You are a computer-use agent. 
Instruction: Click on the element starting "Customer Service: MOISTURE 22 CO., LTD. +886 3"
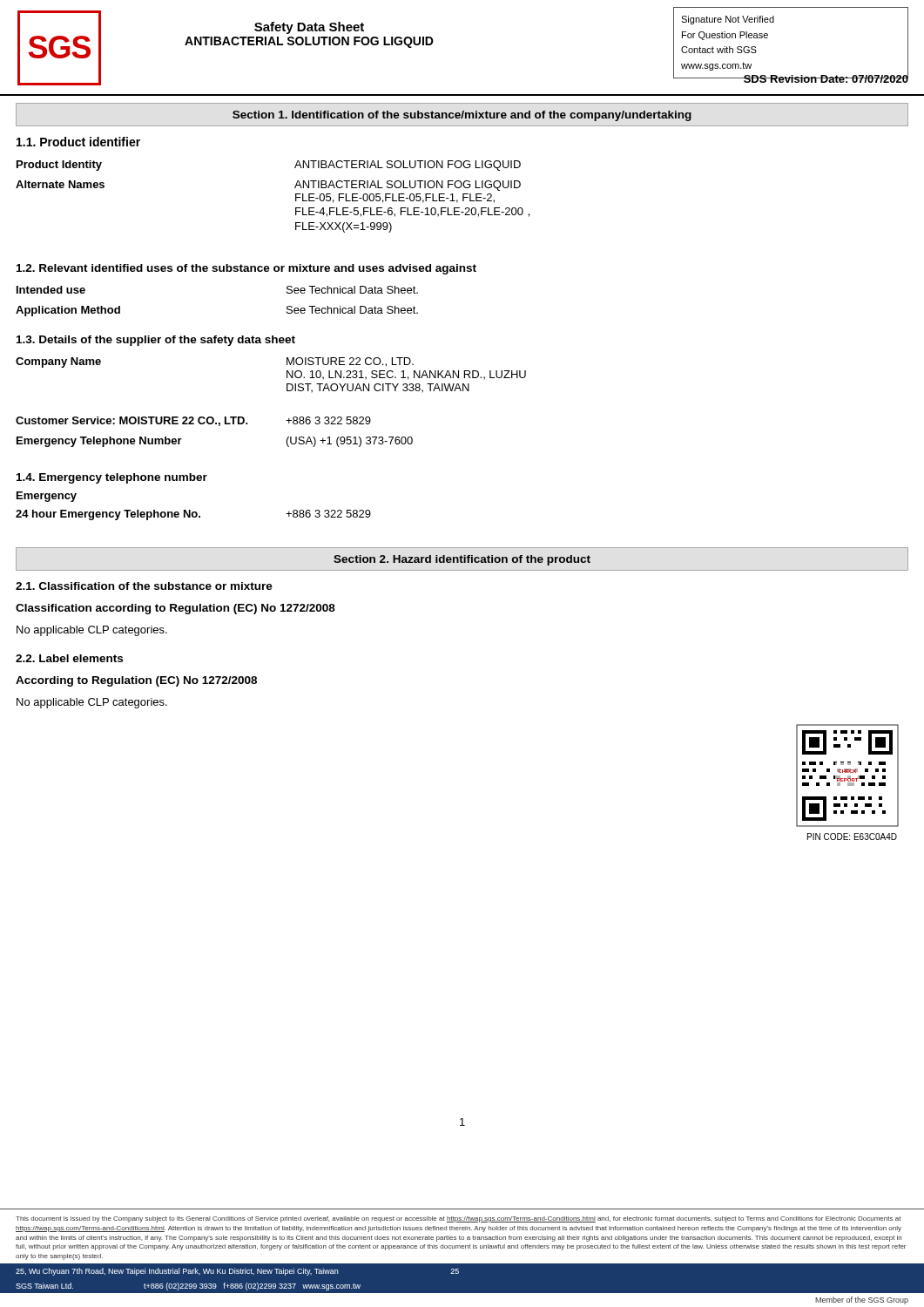click(x=193, y=421)
